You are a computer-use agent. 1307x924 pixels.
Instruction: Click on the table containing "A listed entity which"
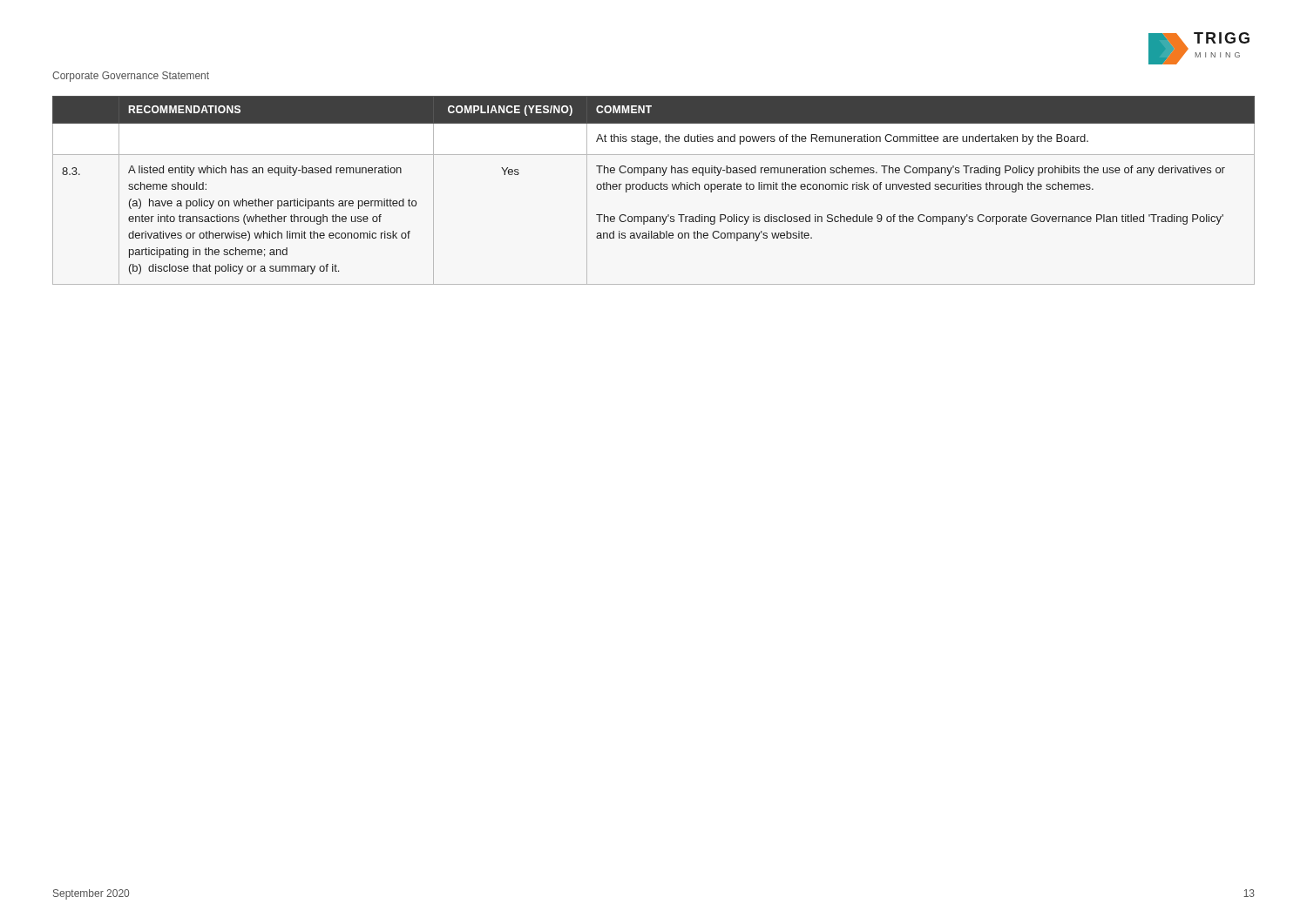click(x=654, y=190)
